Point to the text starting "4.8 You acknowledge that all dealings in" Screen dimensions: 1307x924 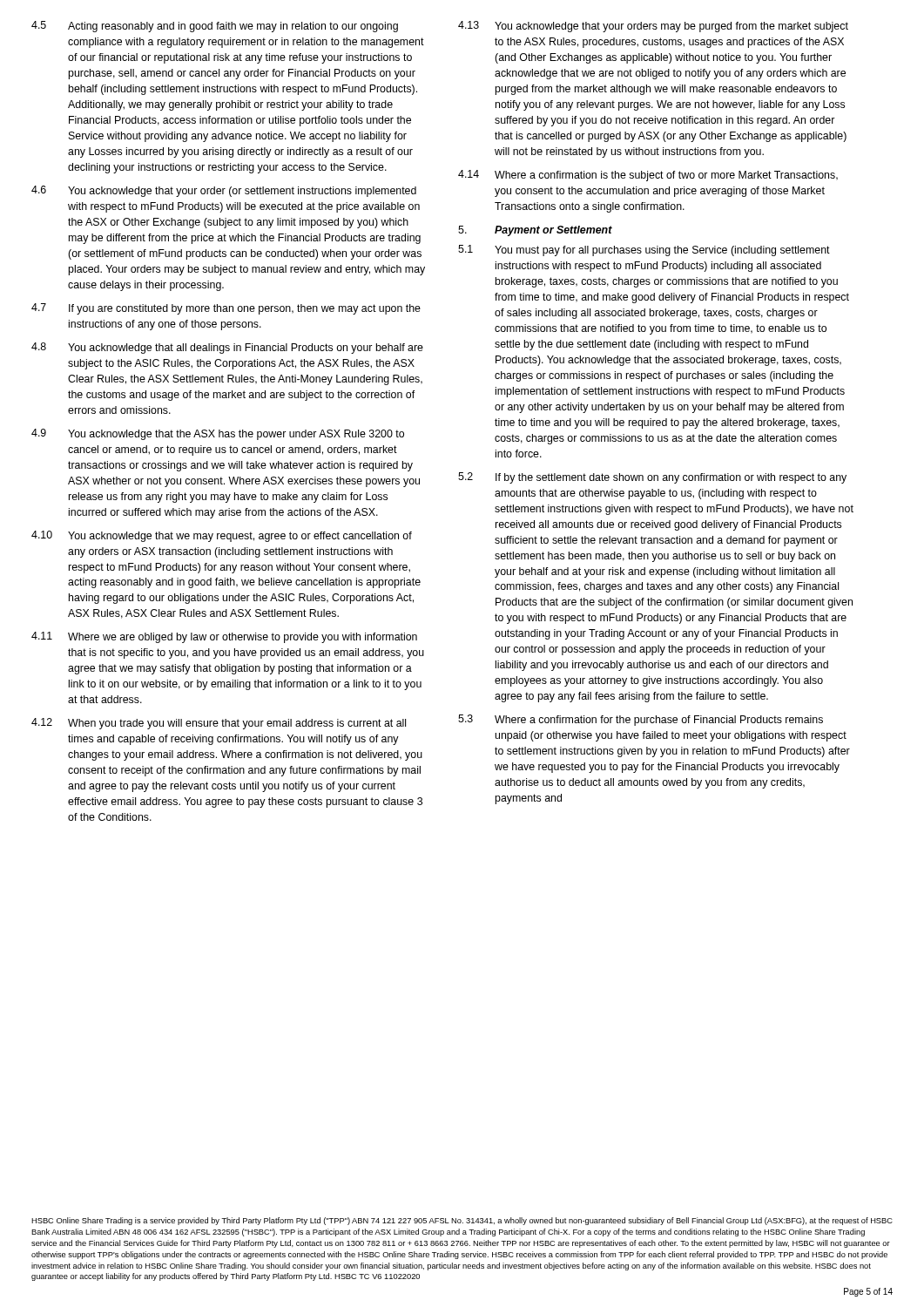(x=229, y=380)
